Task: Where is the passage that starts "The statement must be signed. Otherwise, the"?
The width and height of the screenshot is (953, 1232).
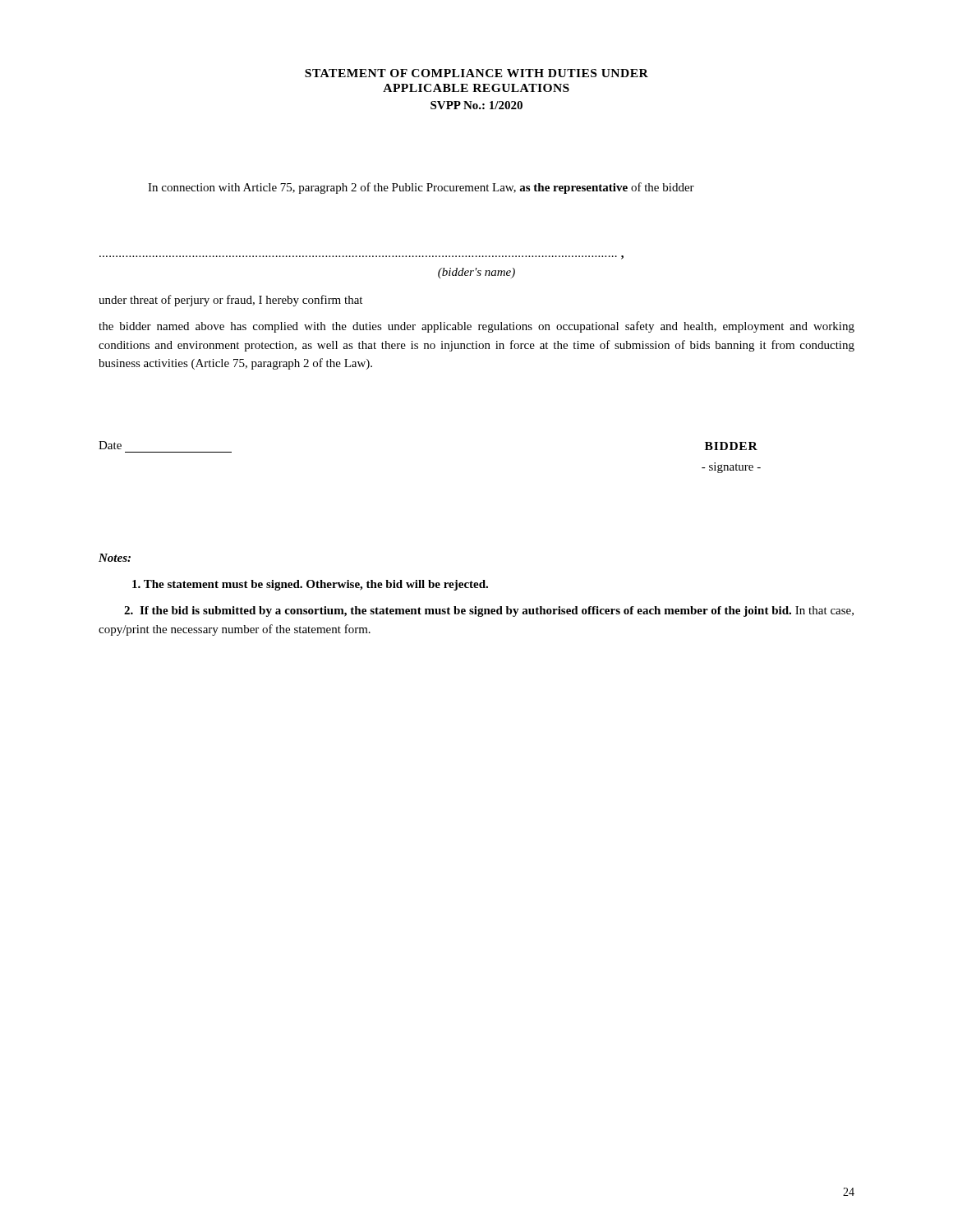Action: 310,584
